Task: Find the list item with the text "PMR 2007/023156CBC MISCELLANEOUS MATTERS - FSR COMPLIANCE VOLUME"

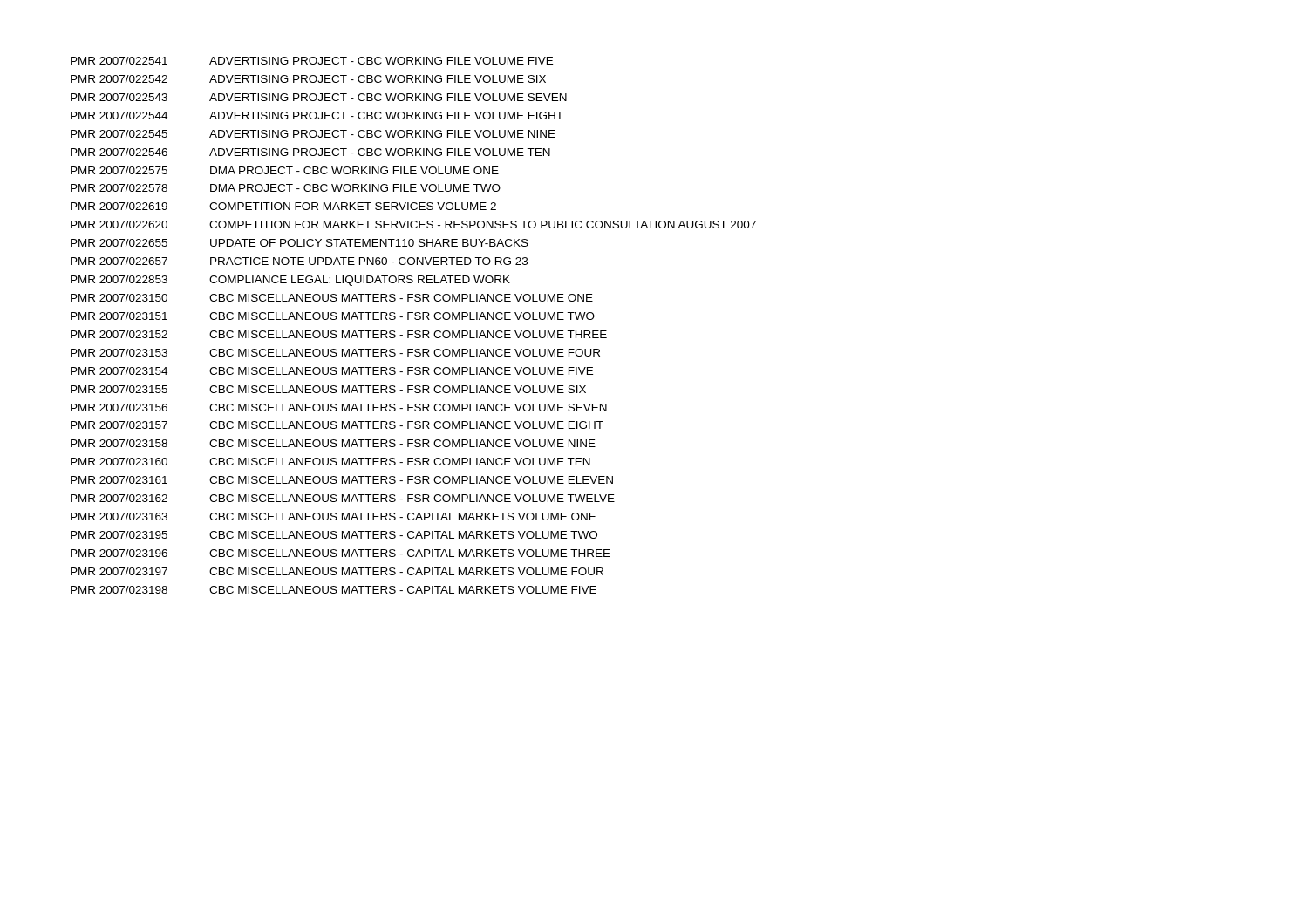Action: coord(339,408)
